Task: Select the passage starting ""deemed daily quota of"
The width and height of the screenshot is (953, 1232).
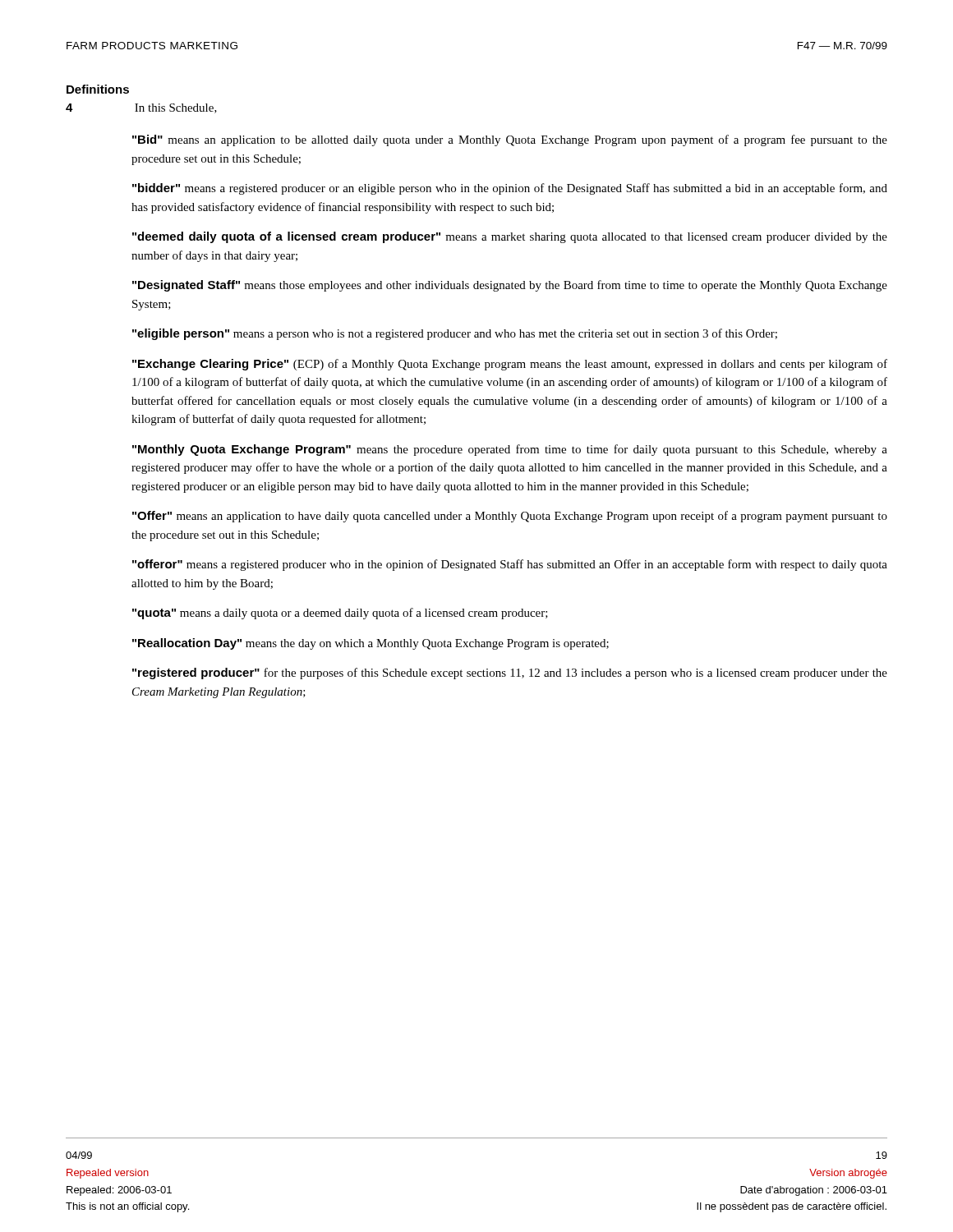Action: pos(509,245)
